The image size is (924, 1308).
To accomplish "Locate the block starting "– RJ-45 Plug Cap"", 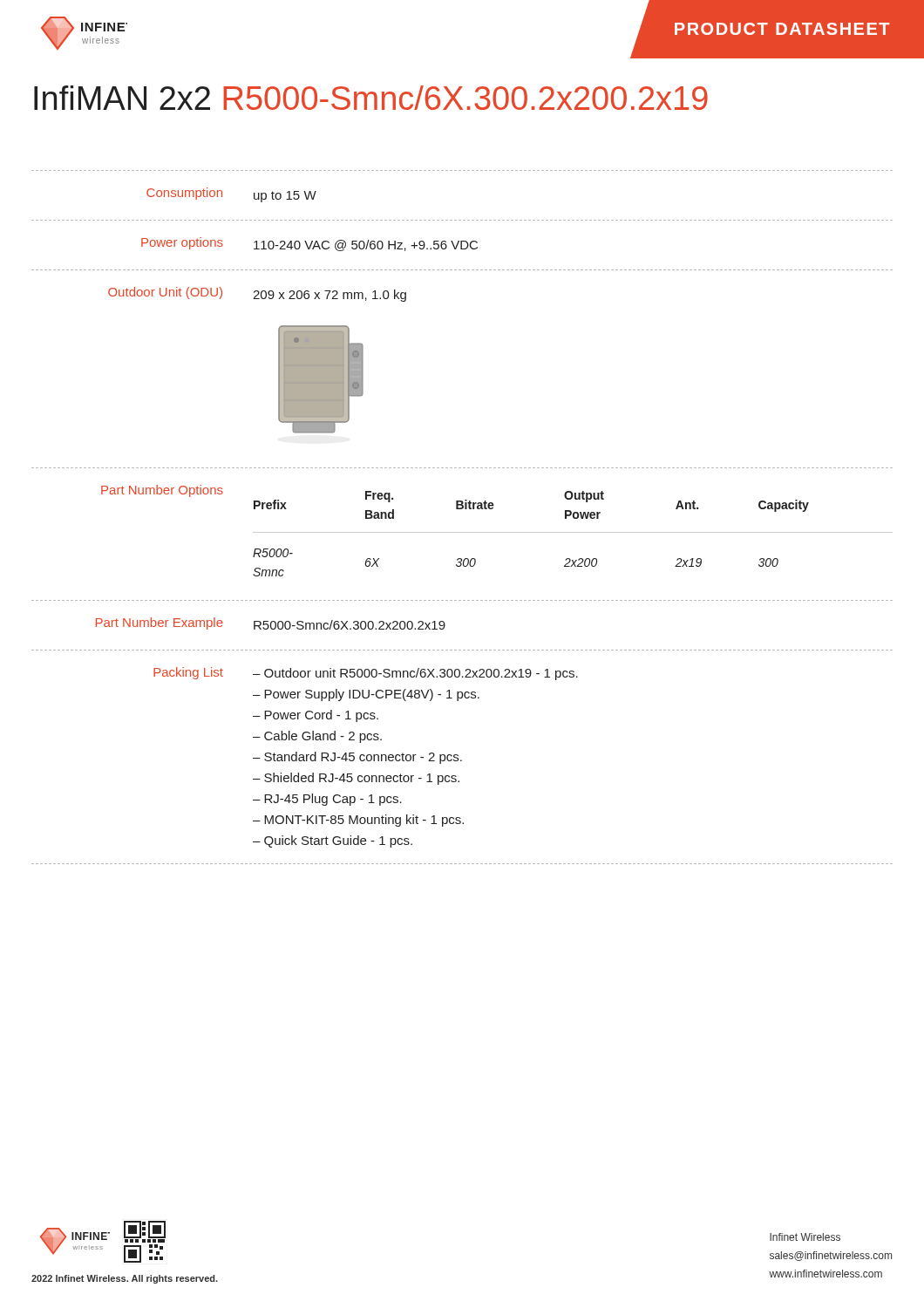I will click(x=328, y=798).
